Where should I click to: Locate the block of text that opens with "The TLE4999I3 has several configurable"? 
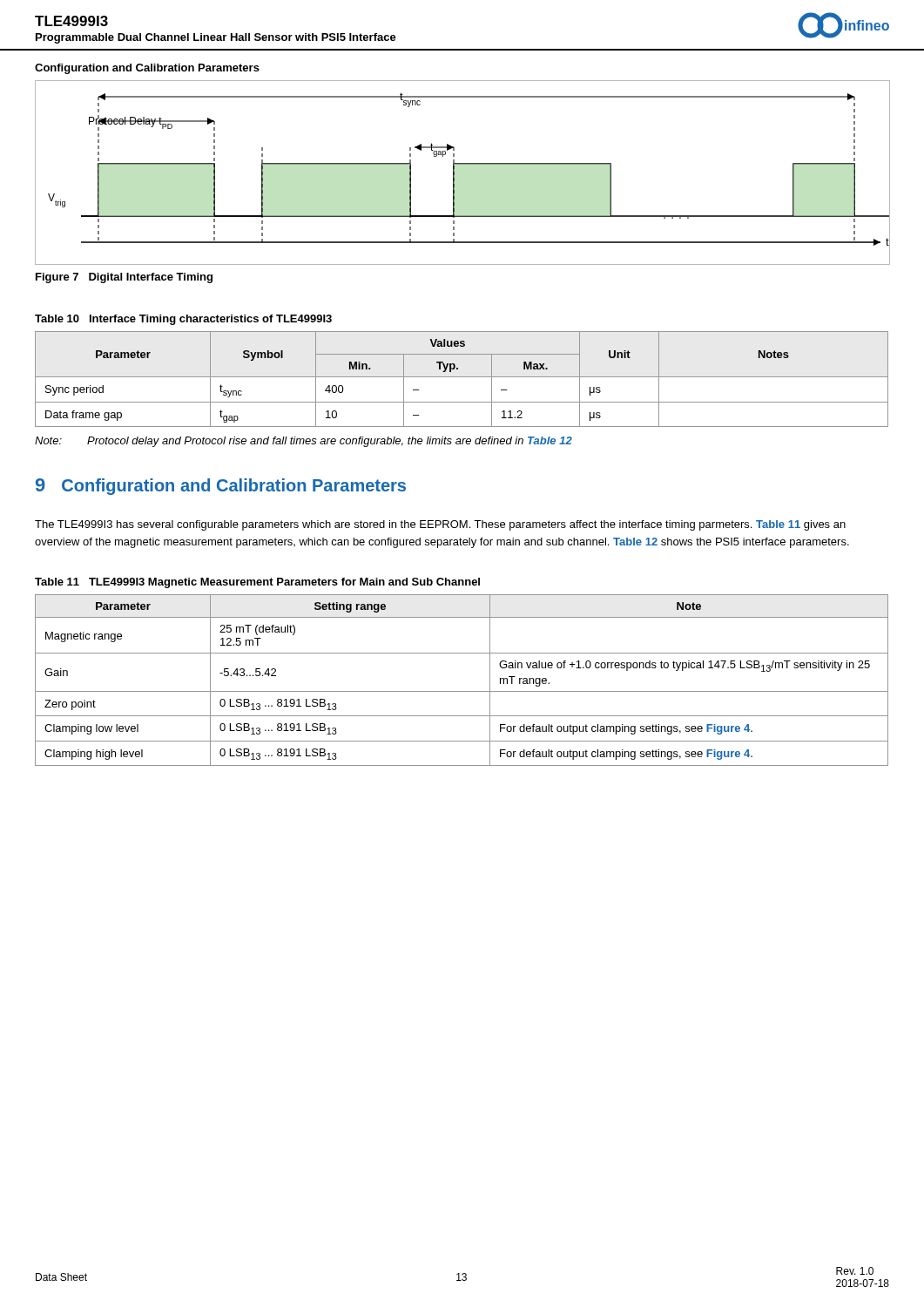pos(442,533)
